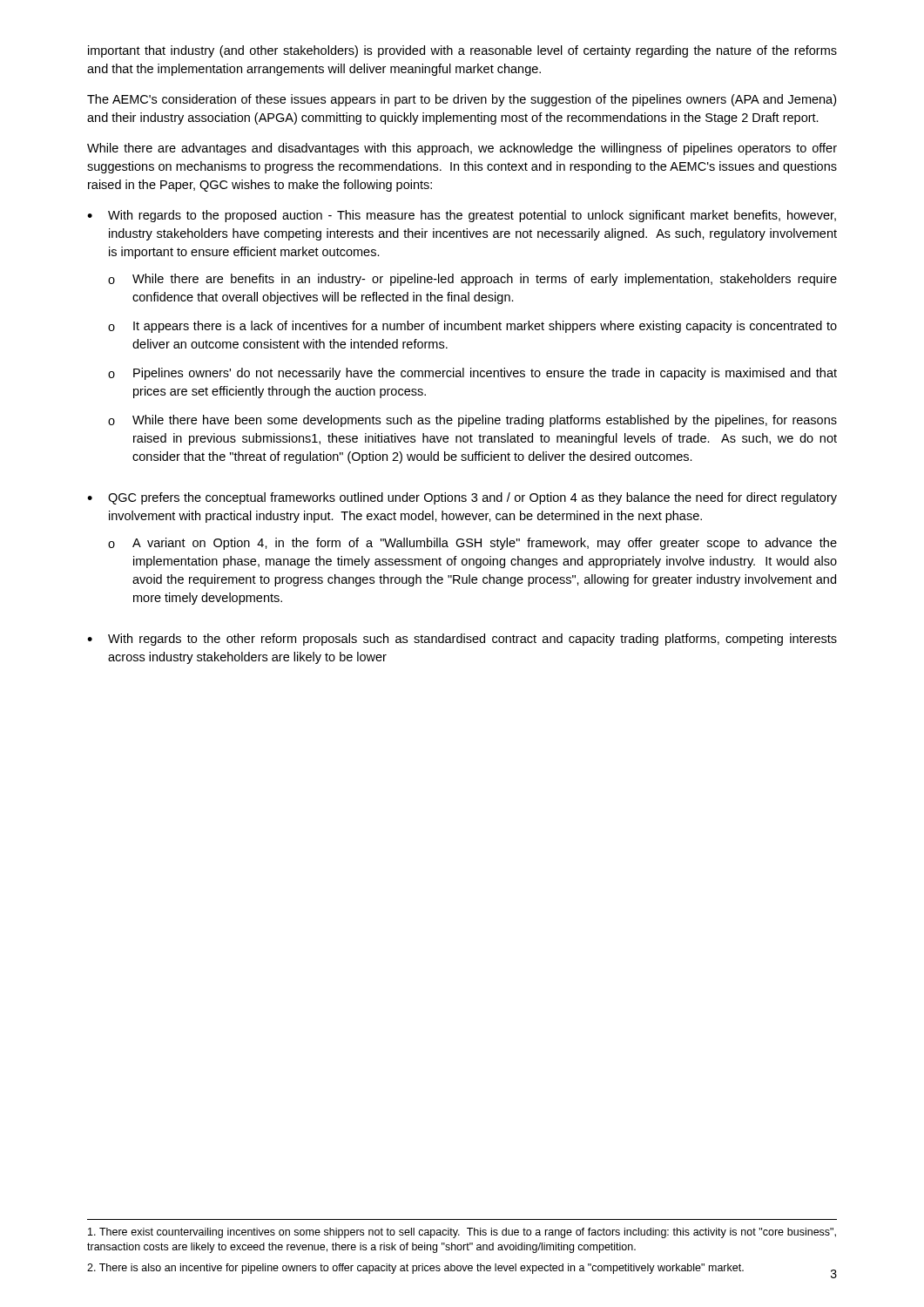The width and height of the screenshot is (924, 1307).
Task: Find the text block with the text "important that industry (and other stakeholders)"
Action: 462,60
